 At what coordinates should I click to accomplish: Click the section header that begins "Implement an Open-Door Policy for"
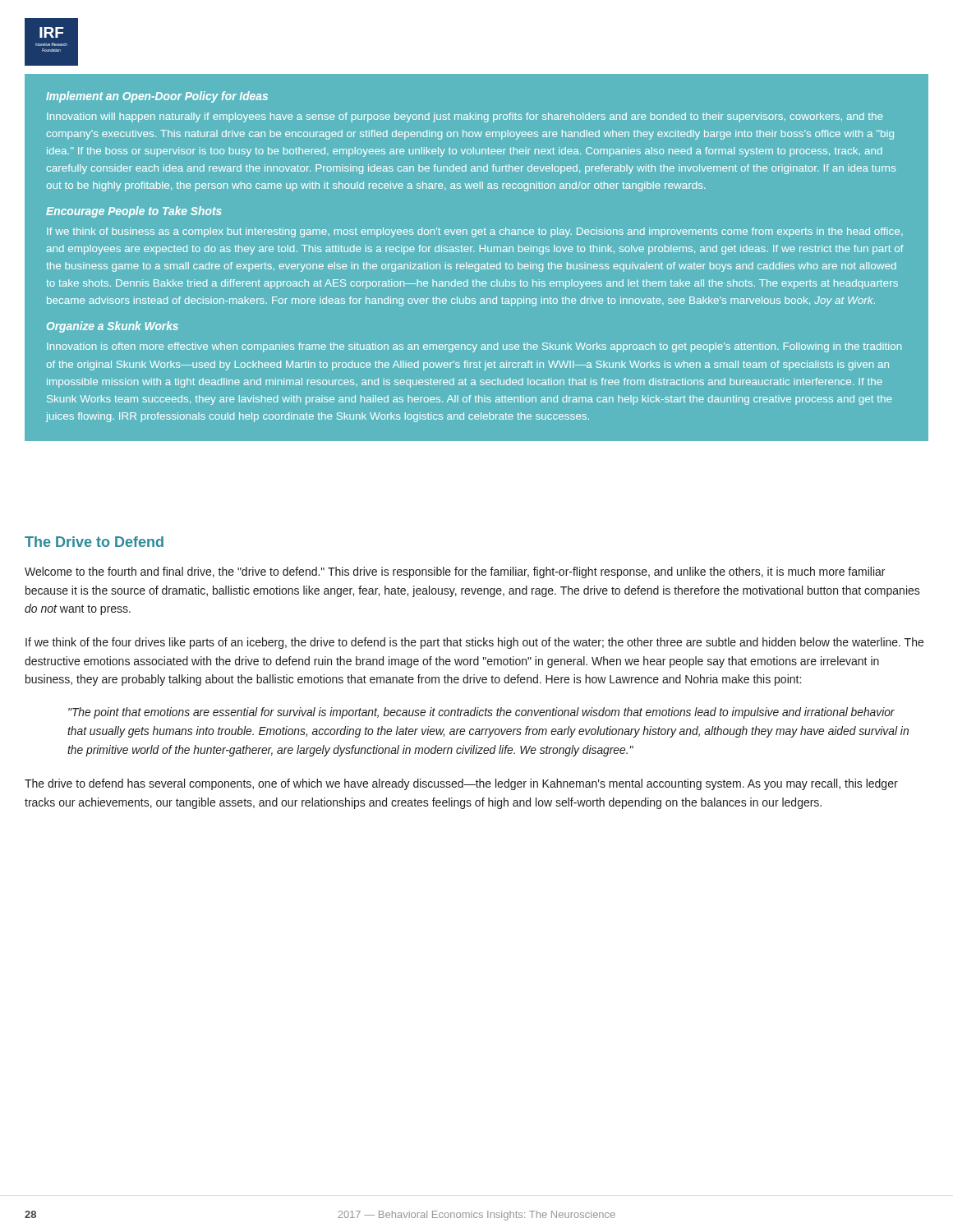pyautogui.click(x=157, y=96)
